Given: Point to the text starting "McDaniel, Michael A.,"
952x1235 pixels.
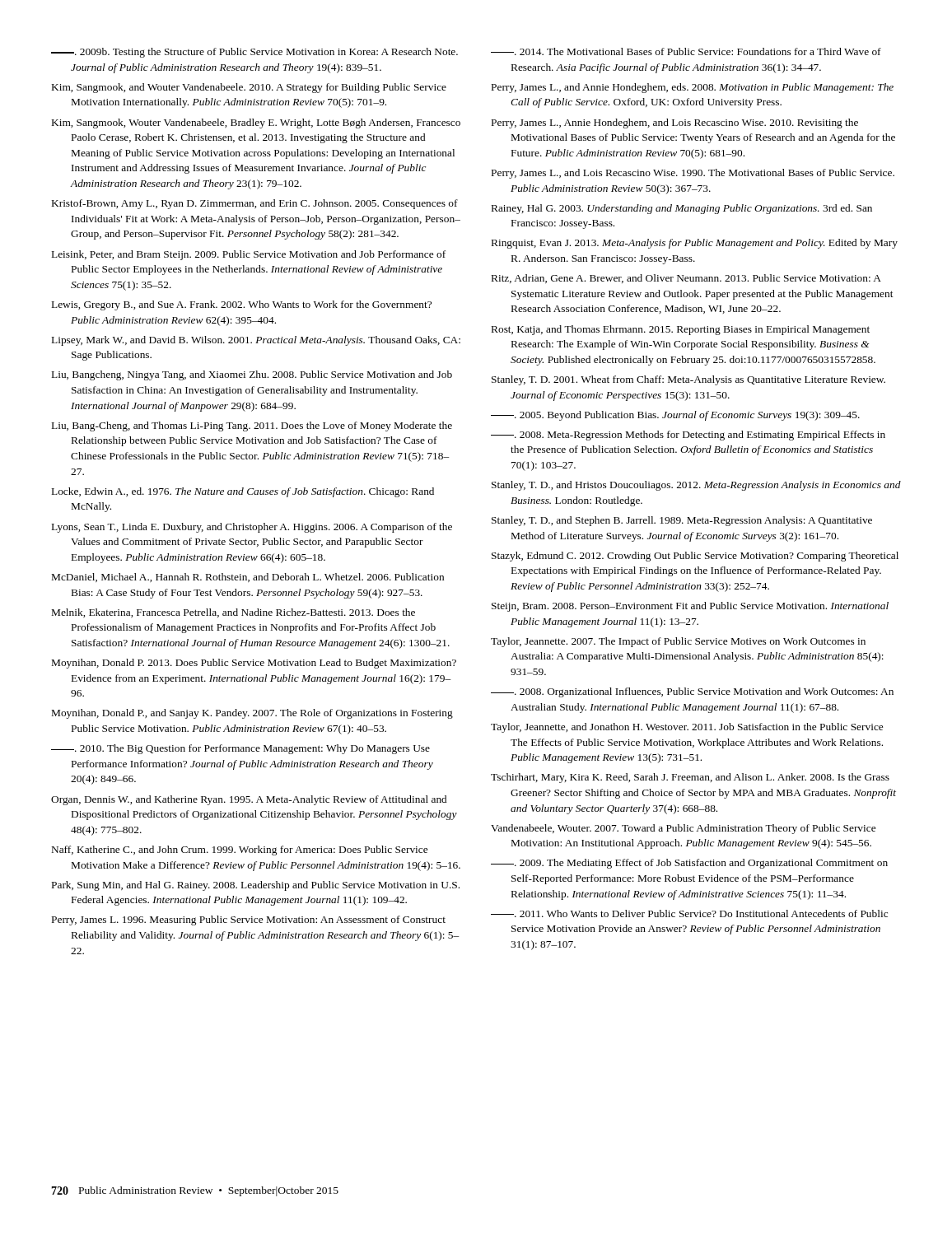Looking at the screenshot, I should pyautogui.click(x=248, y=584).
